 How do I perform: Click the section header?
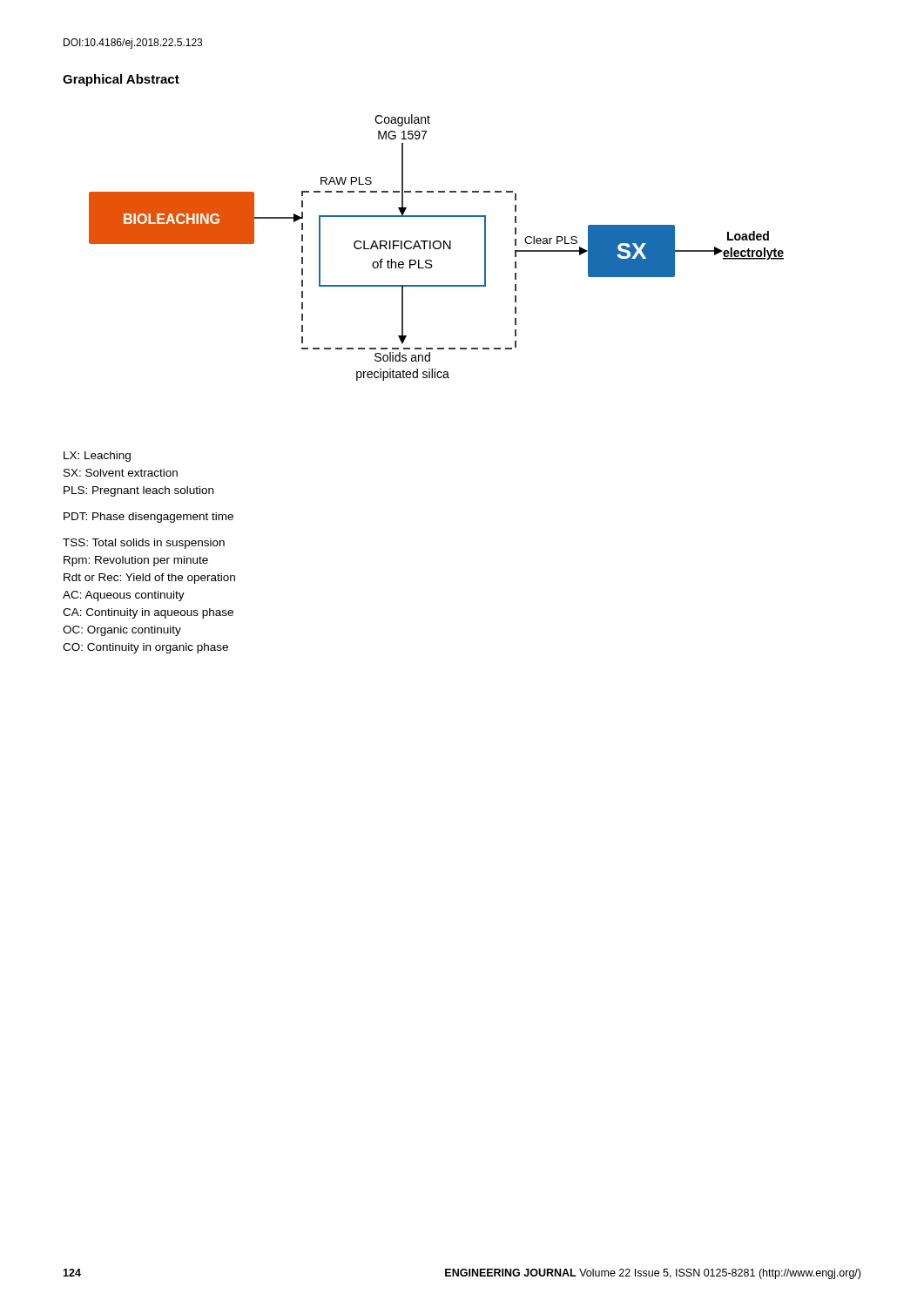coord(121,79)
